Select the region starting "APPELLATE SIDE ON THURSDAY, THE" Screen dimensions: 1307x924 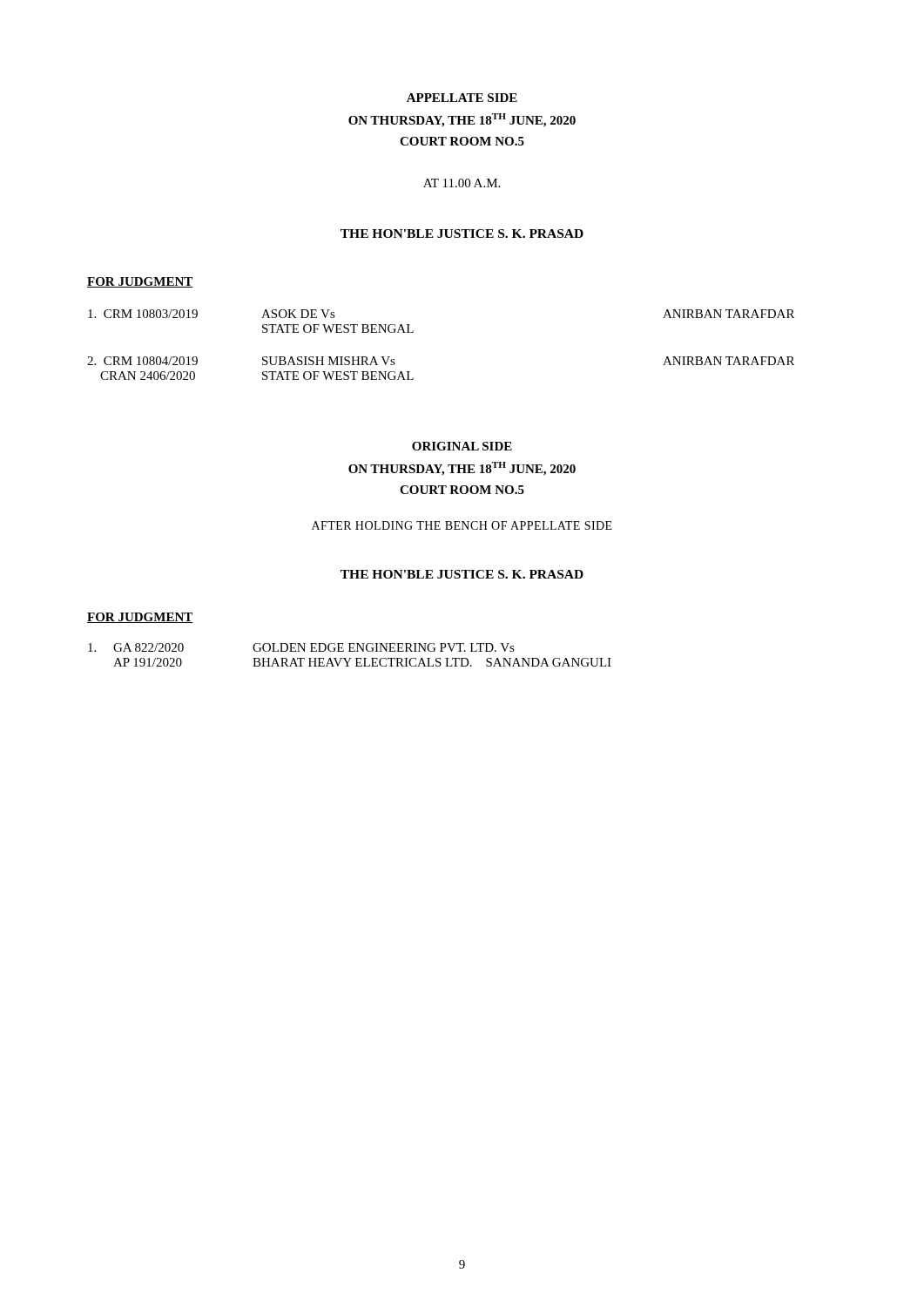pos(462,119)
